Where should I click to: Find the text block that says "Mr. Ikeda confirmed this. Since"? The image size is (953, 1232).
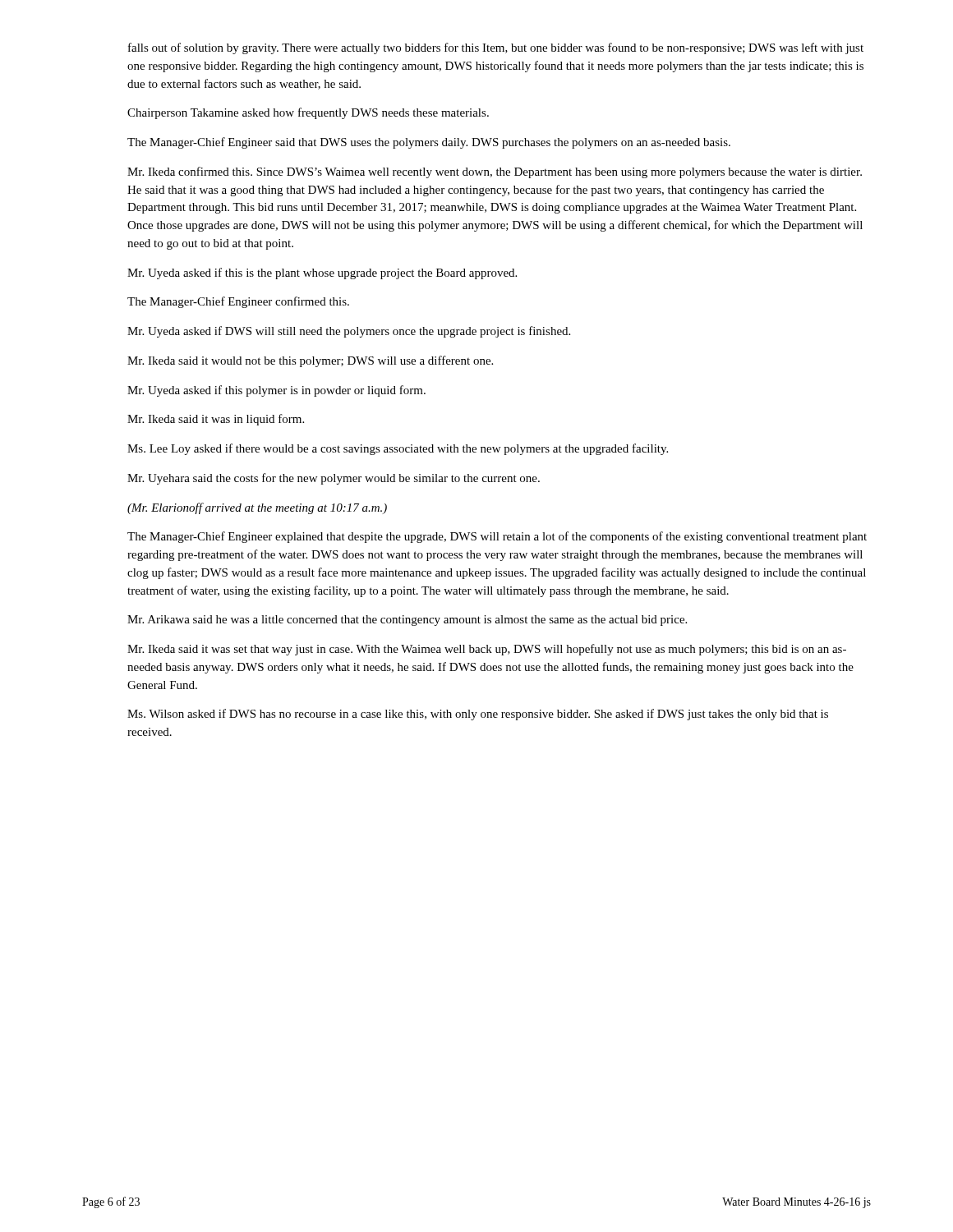click(x=495, y=207)
